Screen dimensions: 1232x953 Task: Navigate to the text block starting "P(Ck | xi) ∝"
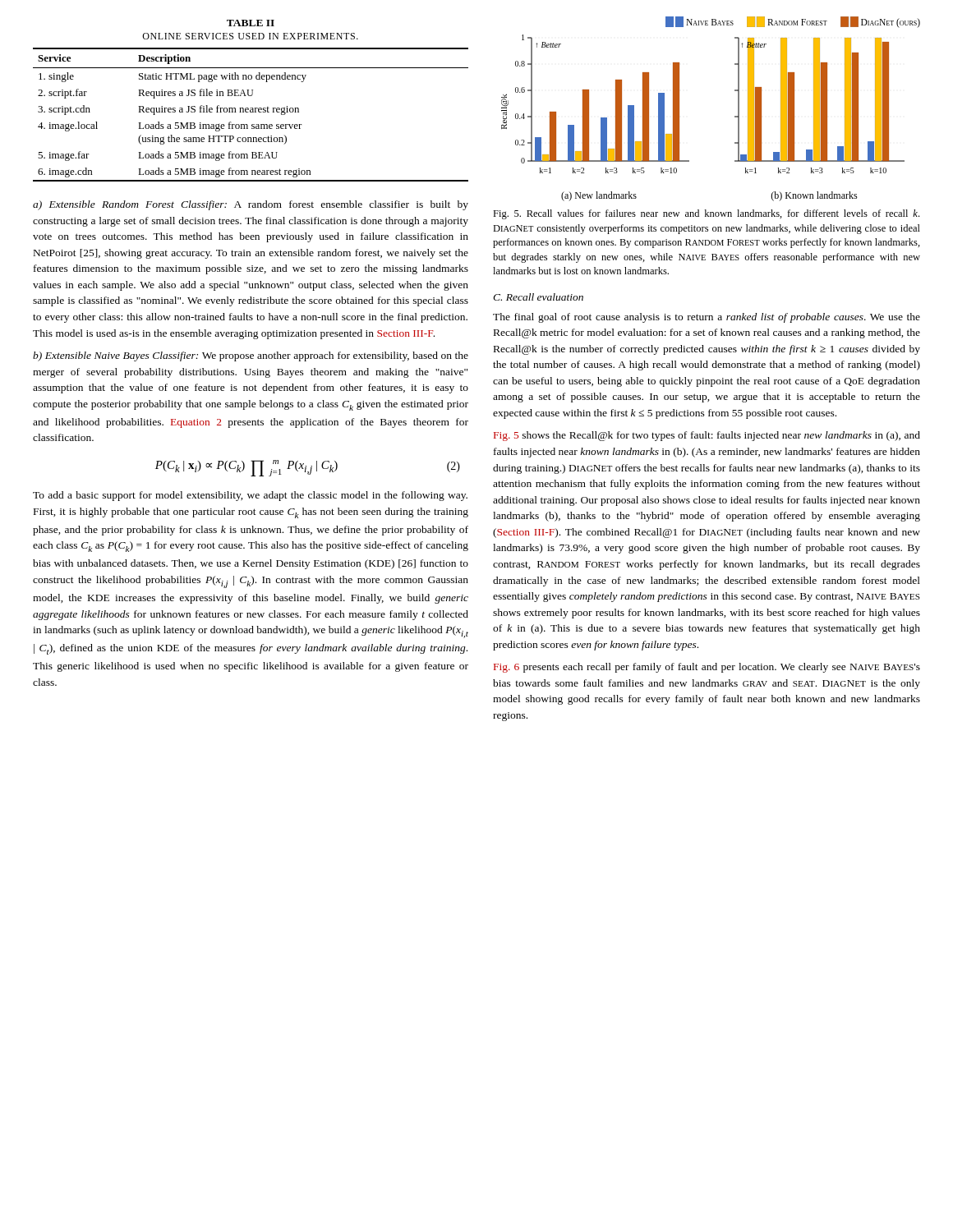coord(312,467)
